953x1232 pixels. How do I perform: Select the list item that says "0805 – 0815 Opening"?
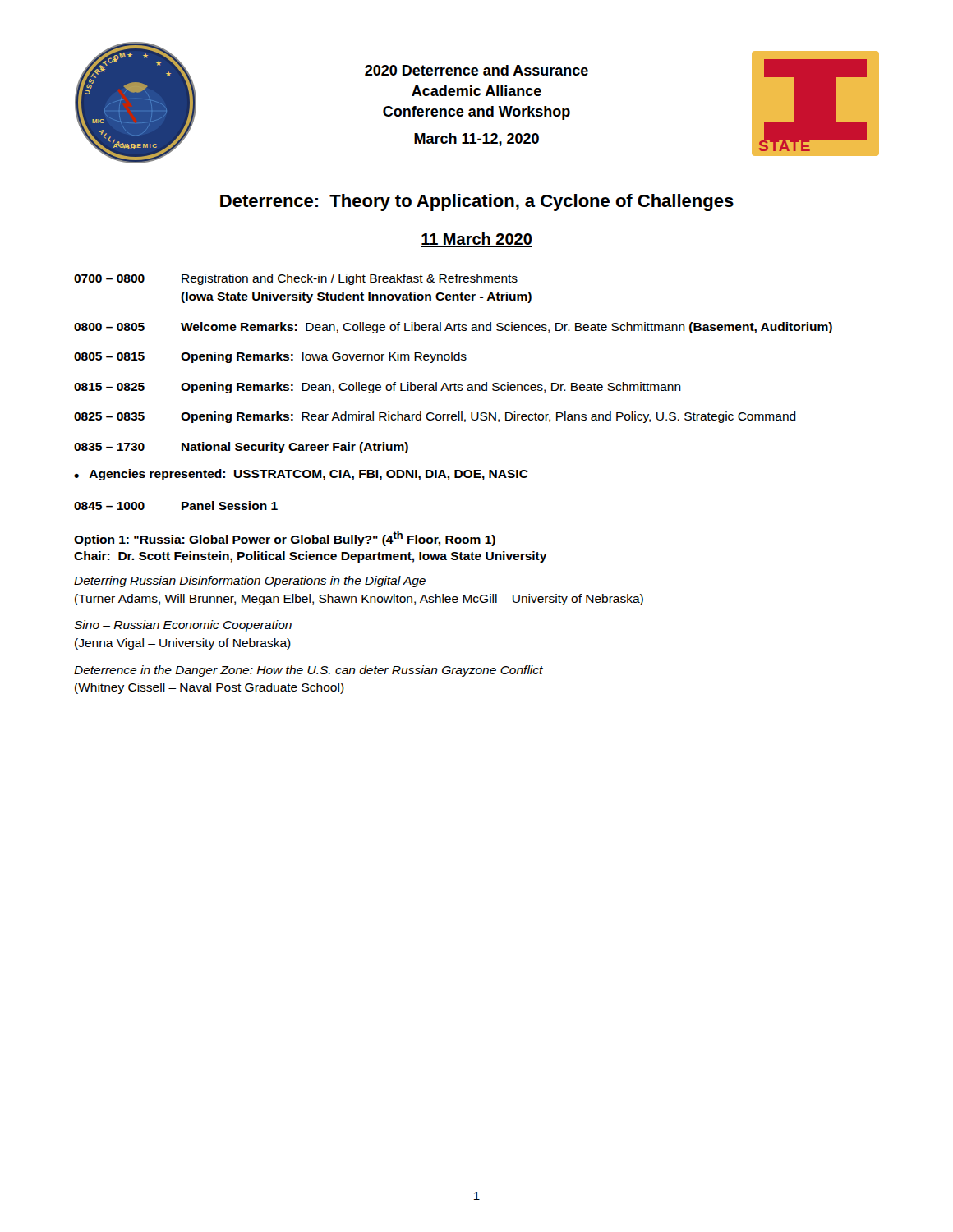pos(476,357)
